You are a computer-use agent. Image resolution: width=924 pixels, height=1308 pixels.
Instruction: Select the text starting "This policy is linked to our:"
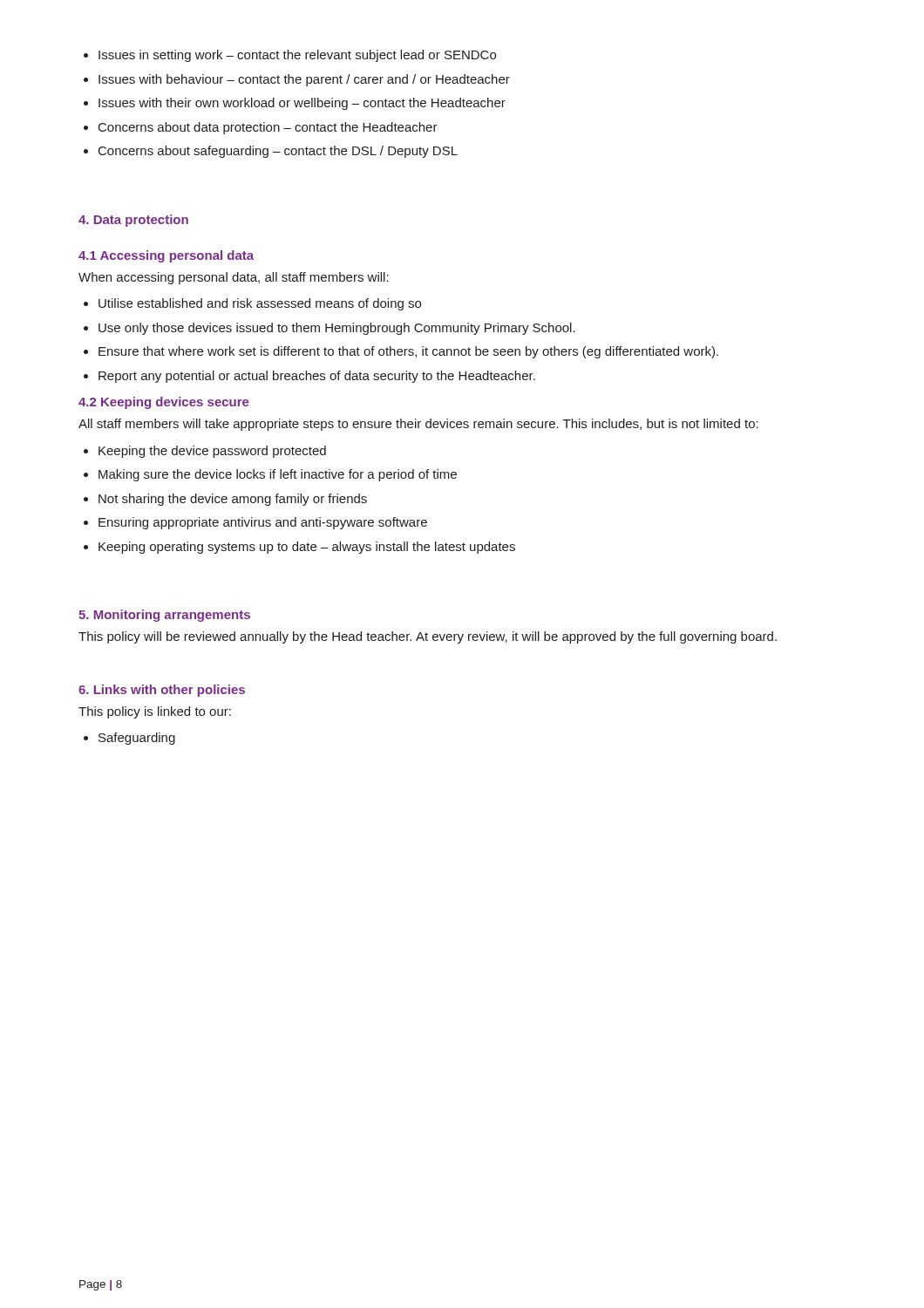click(155, 712)
